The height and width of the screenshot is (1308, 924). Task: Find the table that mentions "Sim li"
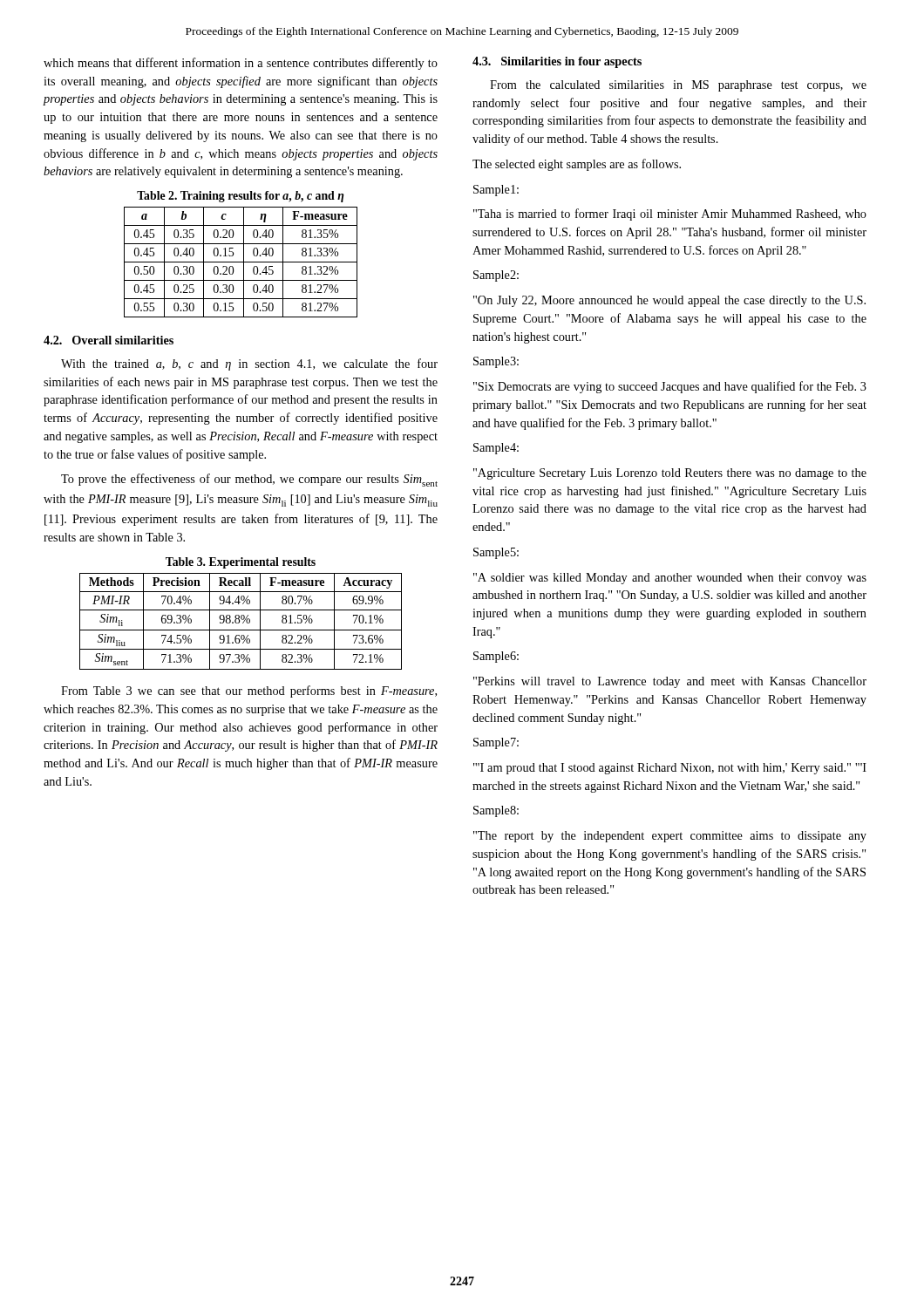coord(241,621)
